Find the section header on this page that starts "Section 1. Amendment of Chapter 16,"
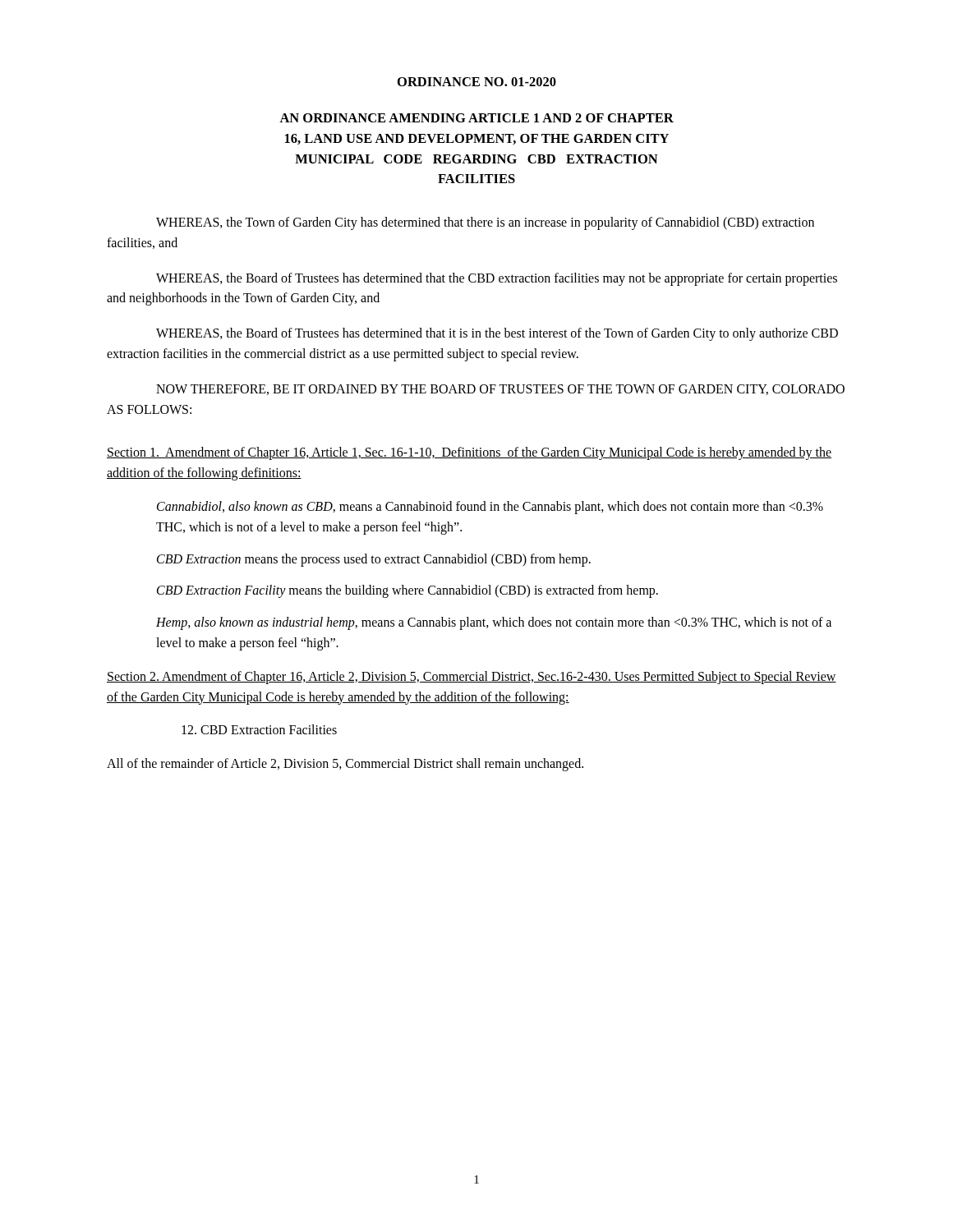The width and height of the screenshot is (953, 1232). pyautogui.click(x=469, y=463)
